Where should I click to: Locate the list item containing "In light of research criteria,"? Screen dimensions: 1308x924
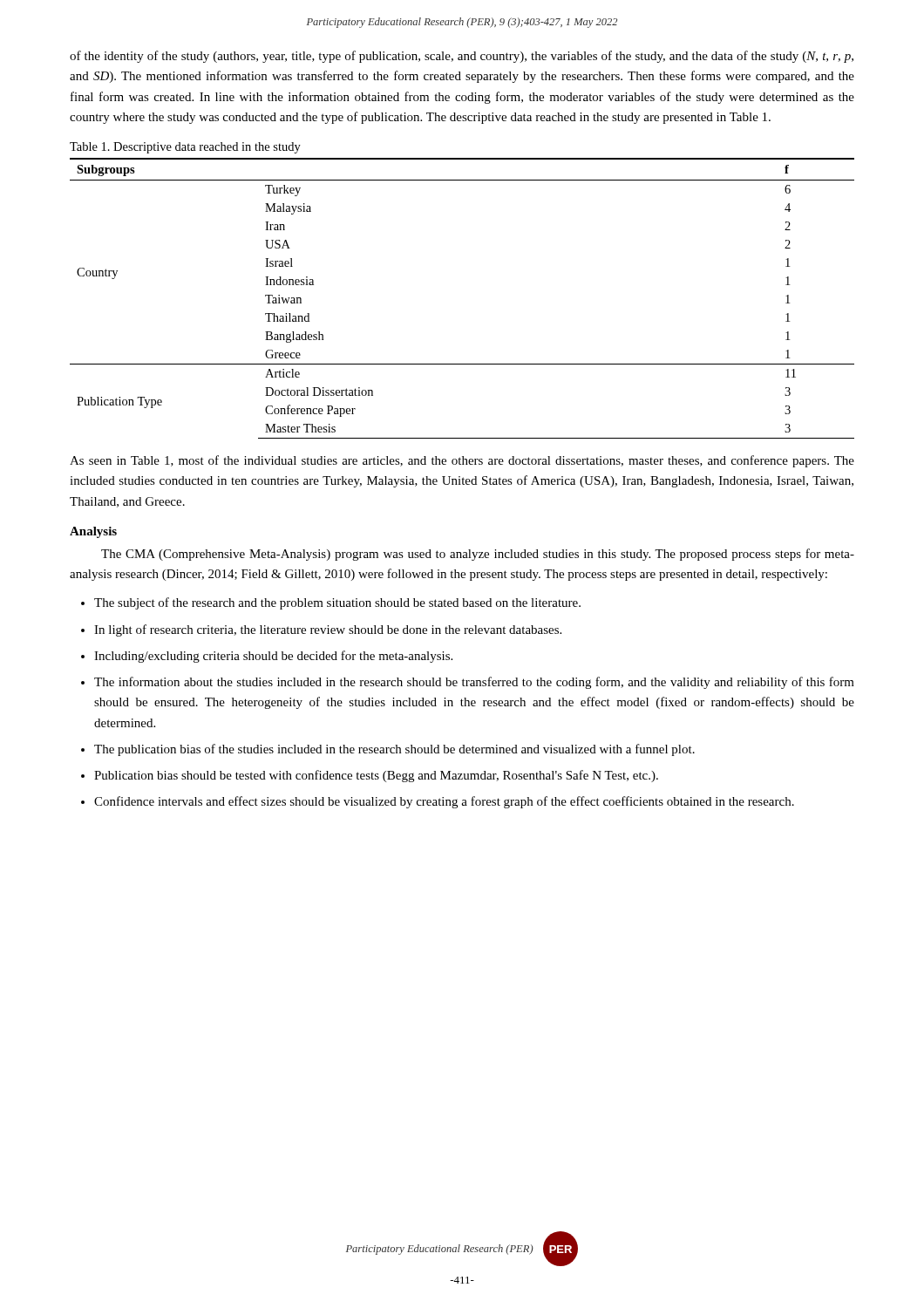point(328,629)
